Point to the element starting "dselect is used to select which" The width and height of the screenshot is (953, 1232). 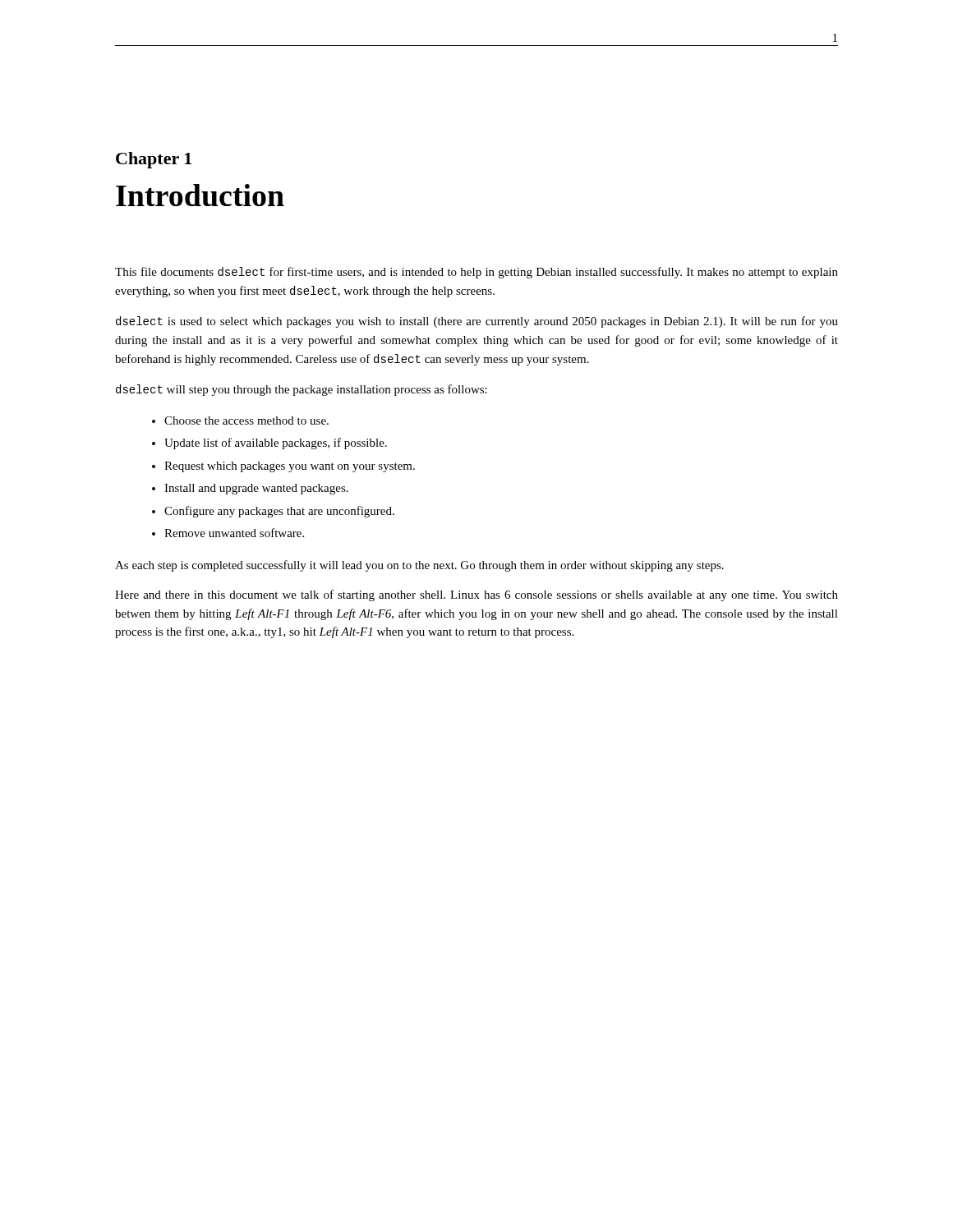click(476, 340)
